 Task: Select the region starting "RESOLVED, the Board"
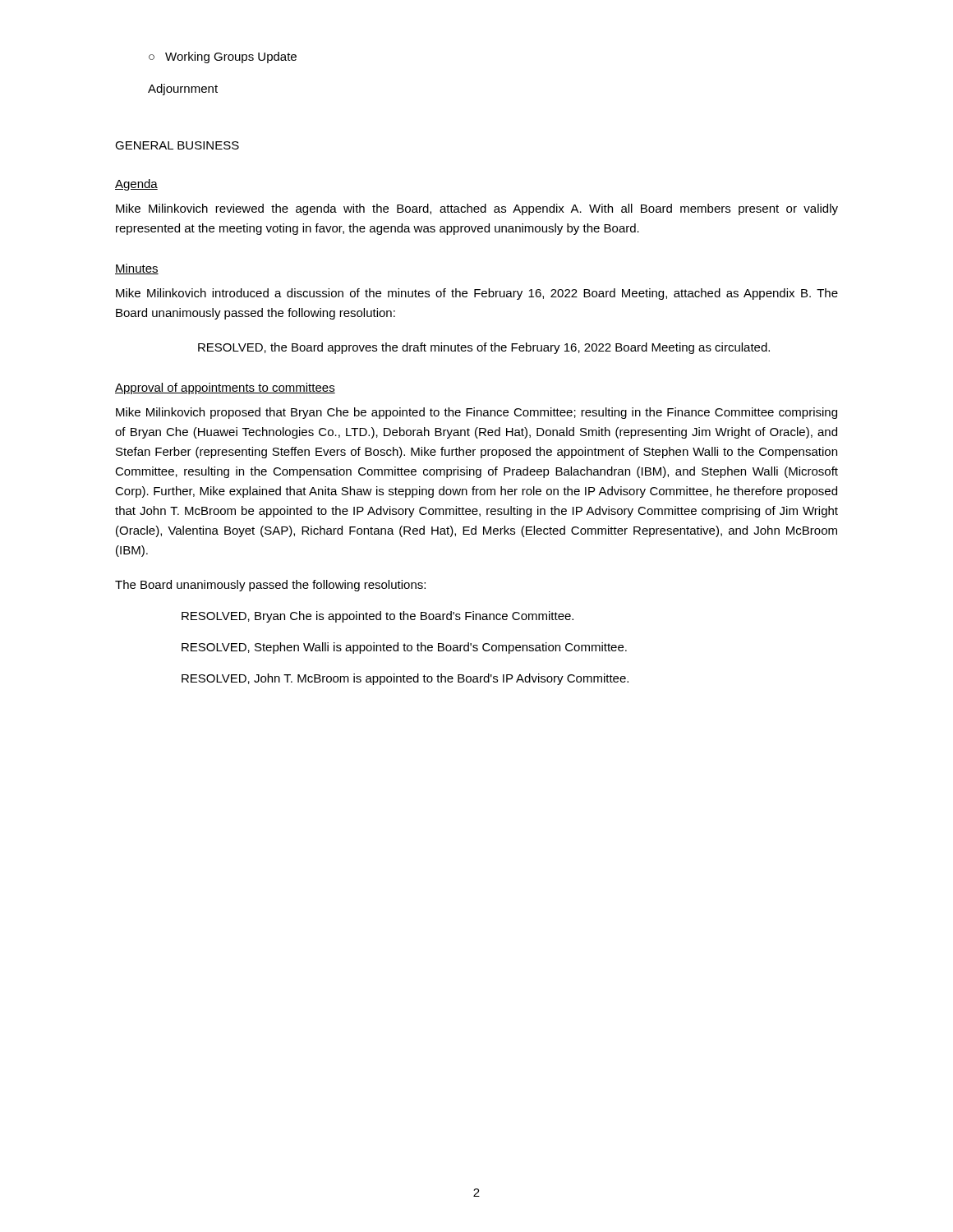484,347
